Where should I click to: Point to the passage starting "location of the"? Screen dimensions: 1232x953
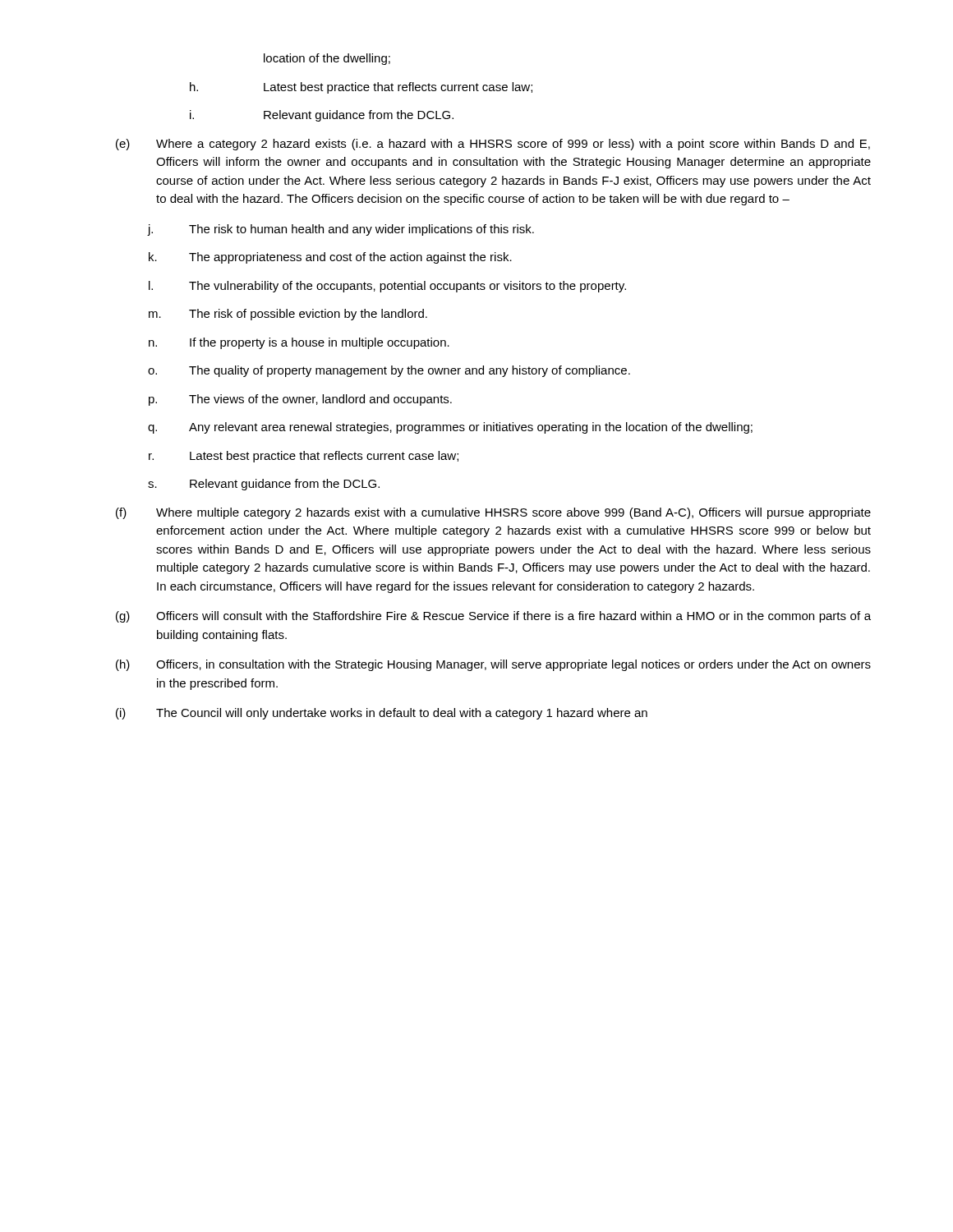(x=327, y=58)
